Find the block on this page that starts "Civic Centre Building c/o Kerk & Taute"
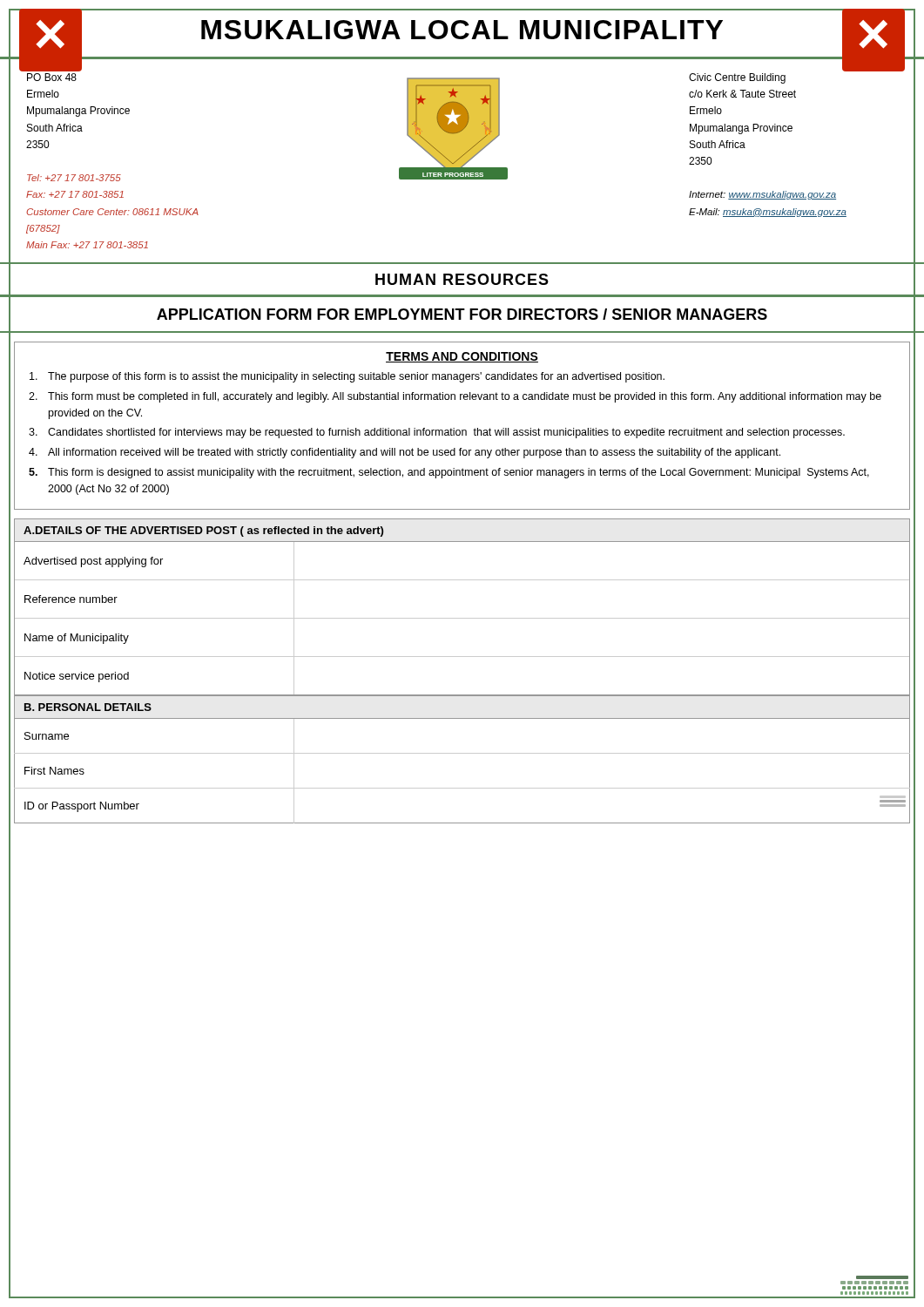This screenshot has width=924, height=1307. [x=737, y=78]
